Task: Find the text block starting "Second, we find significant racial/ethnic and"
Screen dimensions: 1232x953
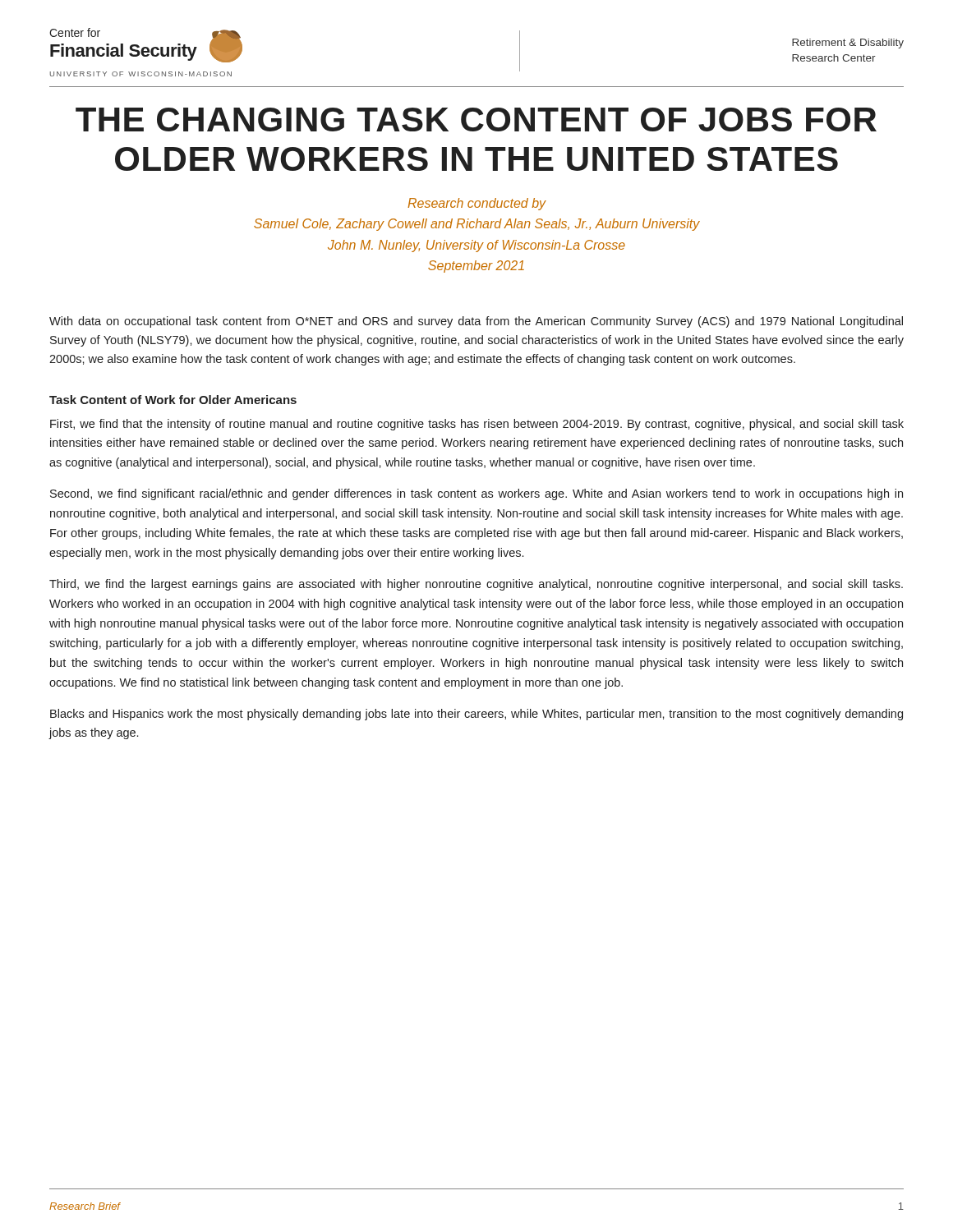Action: pos(476,523)
